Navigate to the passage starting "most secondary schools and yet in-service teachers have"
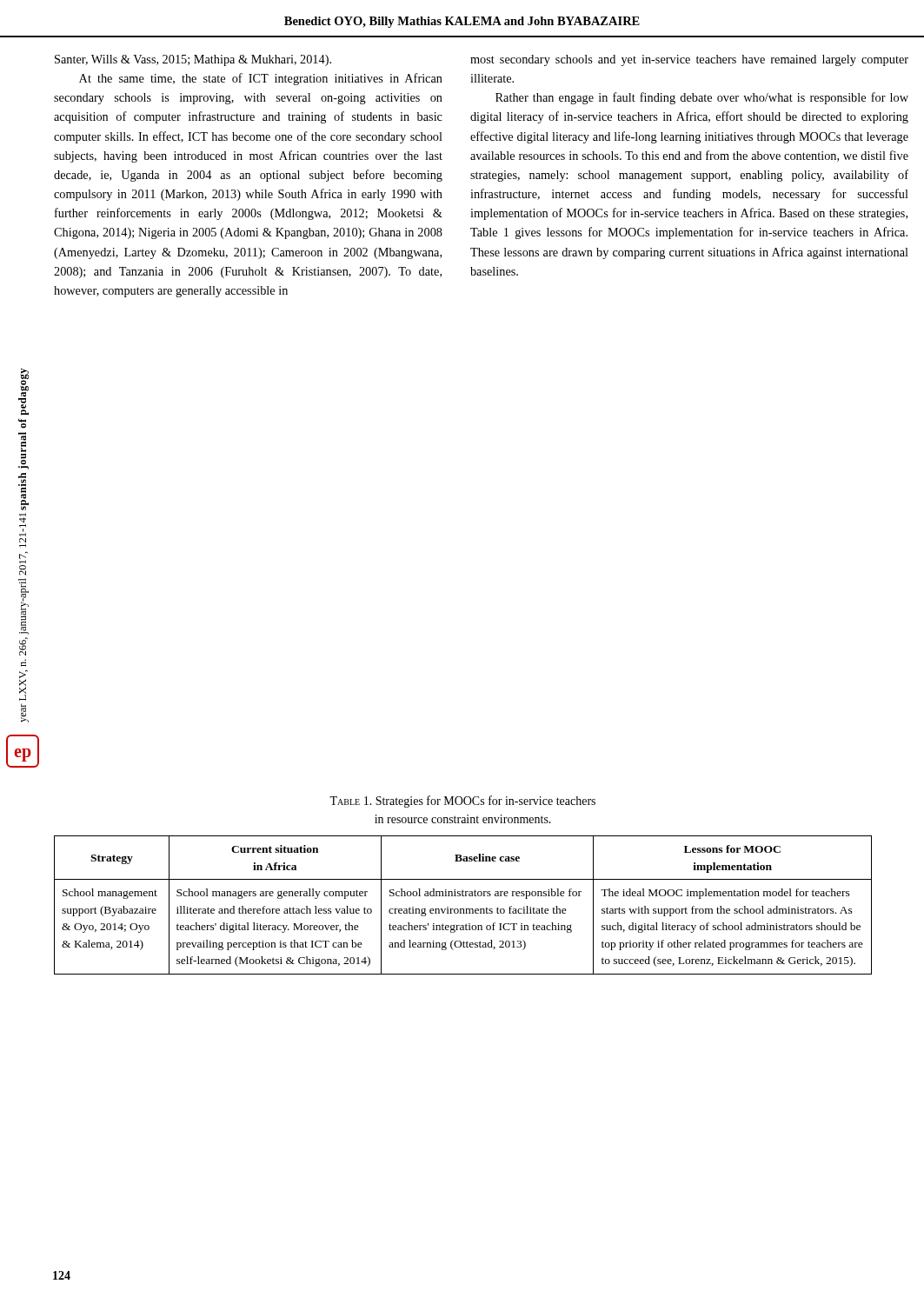Screen dimensions: 1304x924 coord(689,165)
